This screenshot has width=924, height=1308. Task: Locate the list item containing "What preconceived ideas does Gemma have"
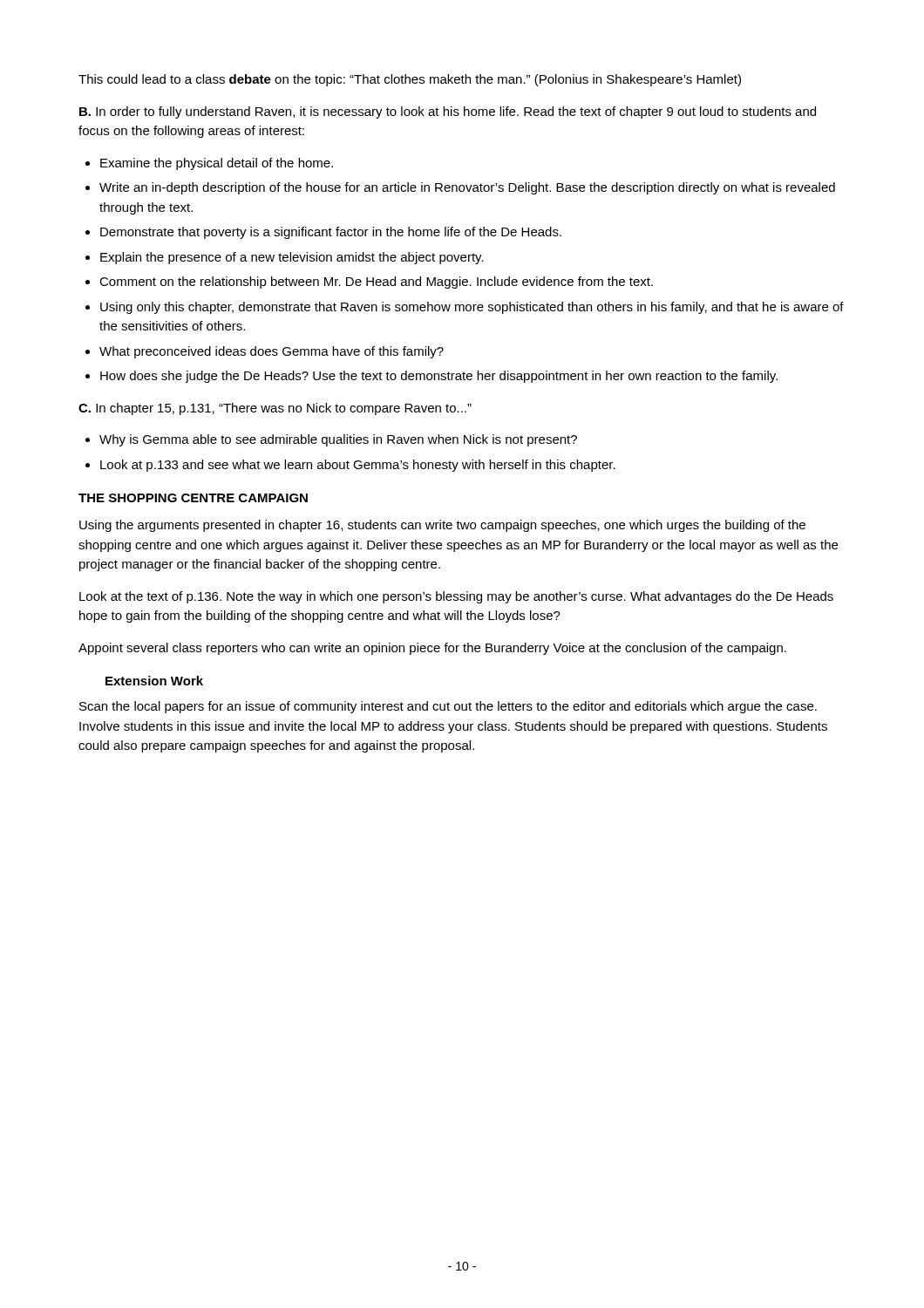tap(272, 351)
